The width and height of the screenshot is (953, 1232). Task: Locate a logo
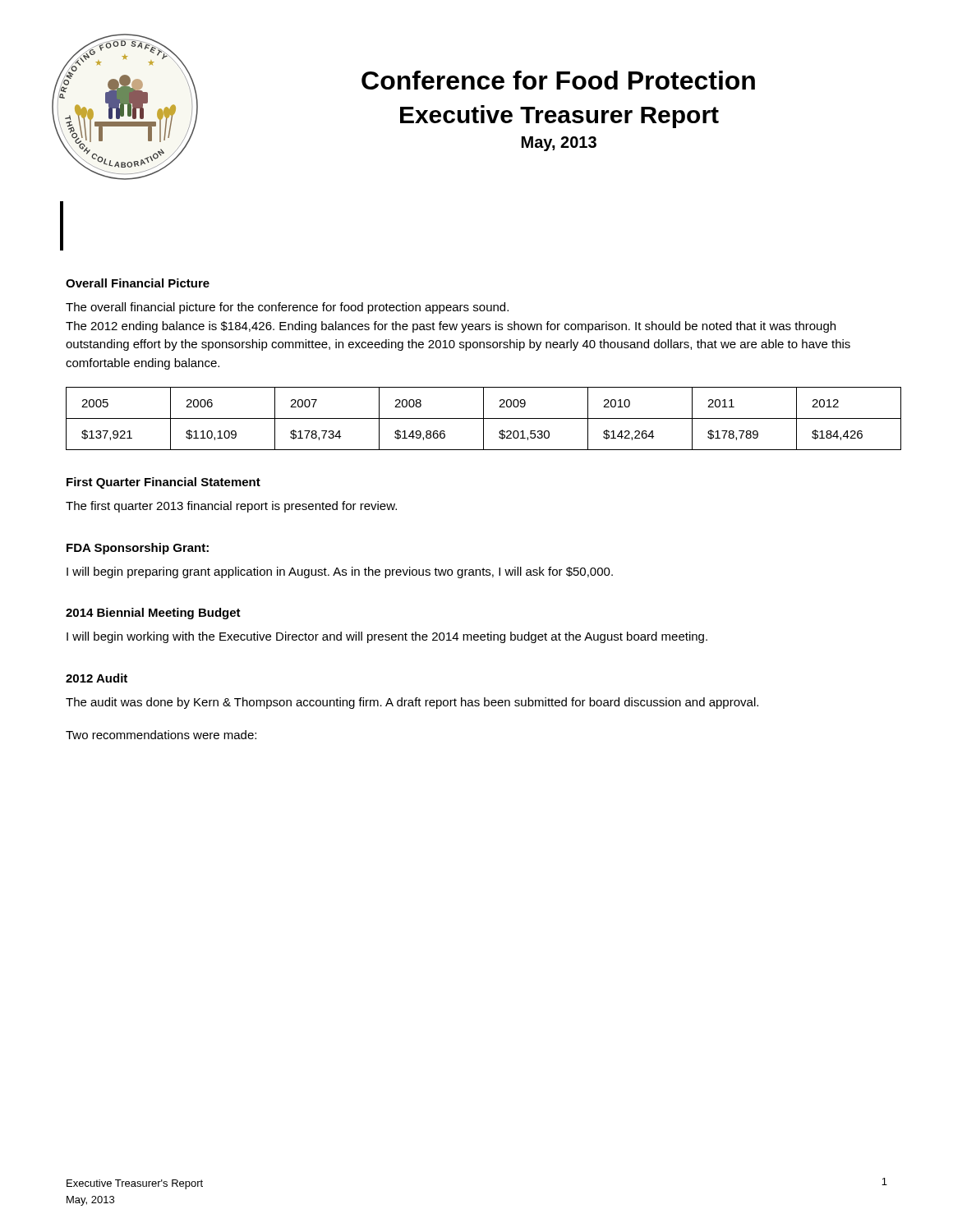131,108
